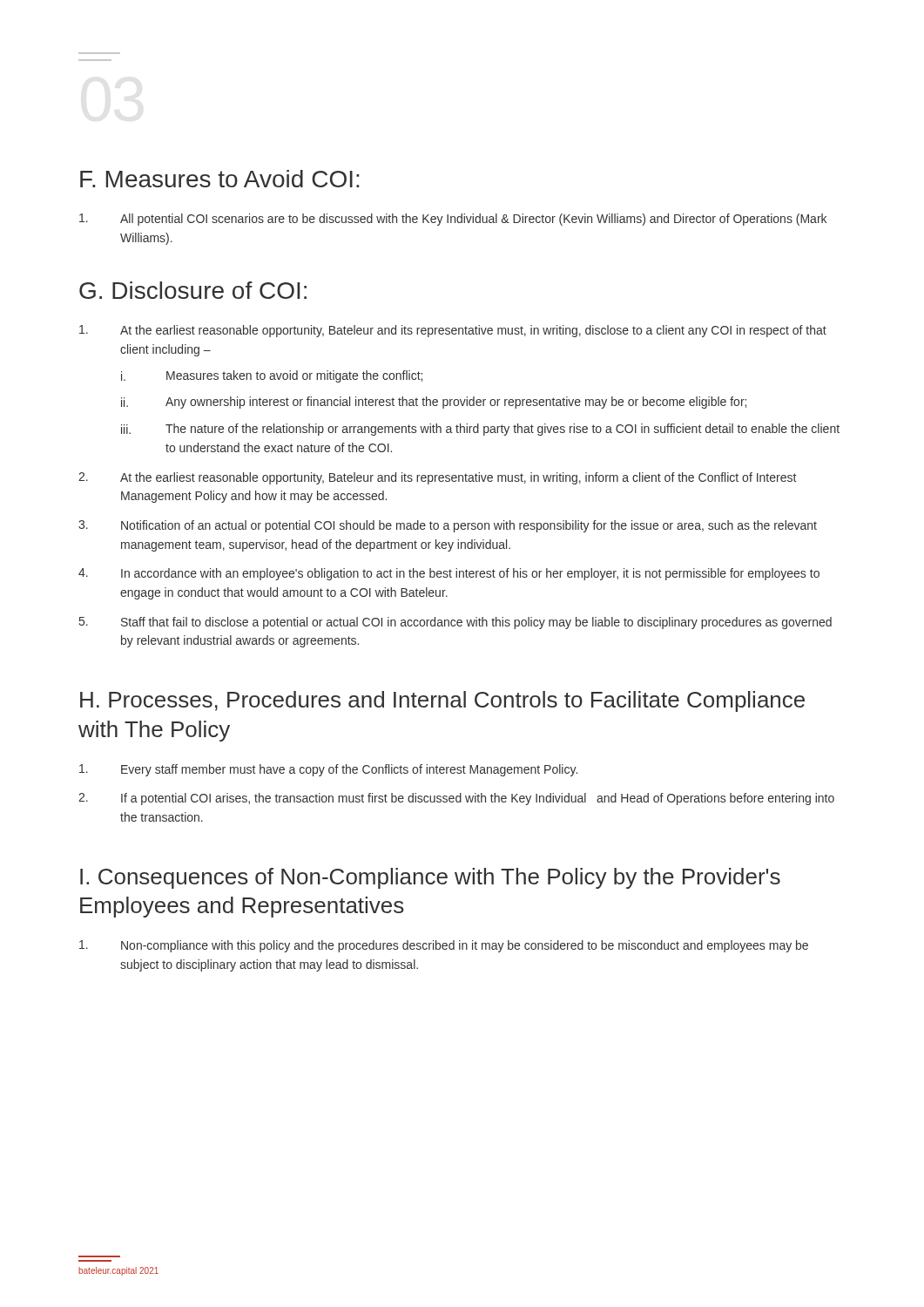Viewport: 924px width, 1307px height.
Task: Select the passage starting "At the earliest reasonable opportunity, Bateleur"
Action: click(462, 393)
